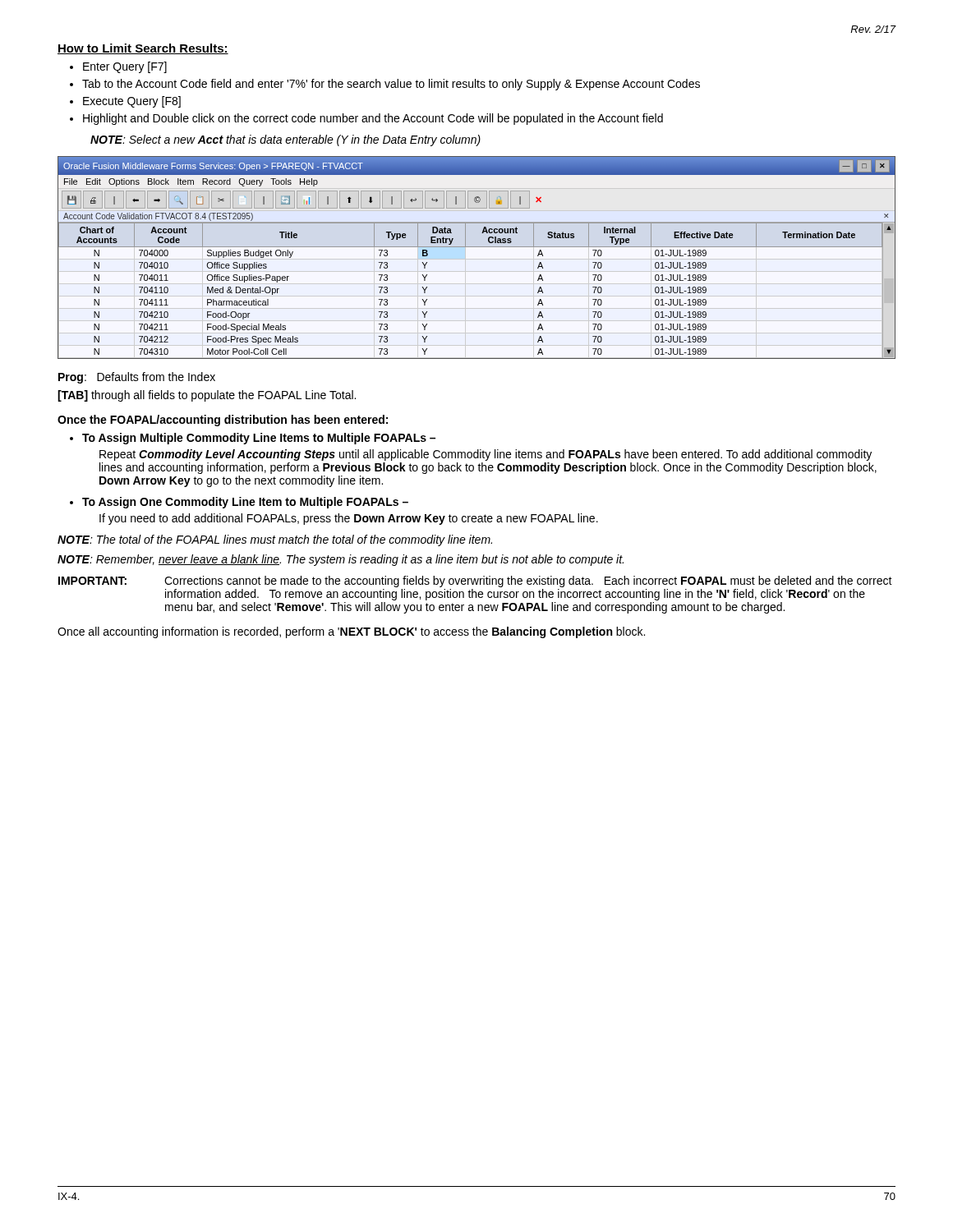Click on the passage starting "Enter Query [F7]"
This screenshot has height=1232, width=953.
click(125, 67)
